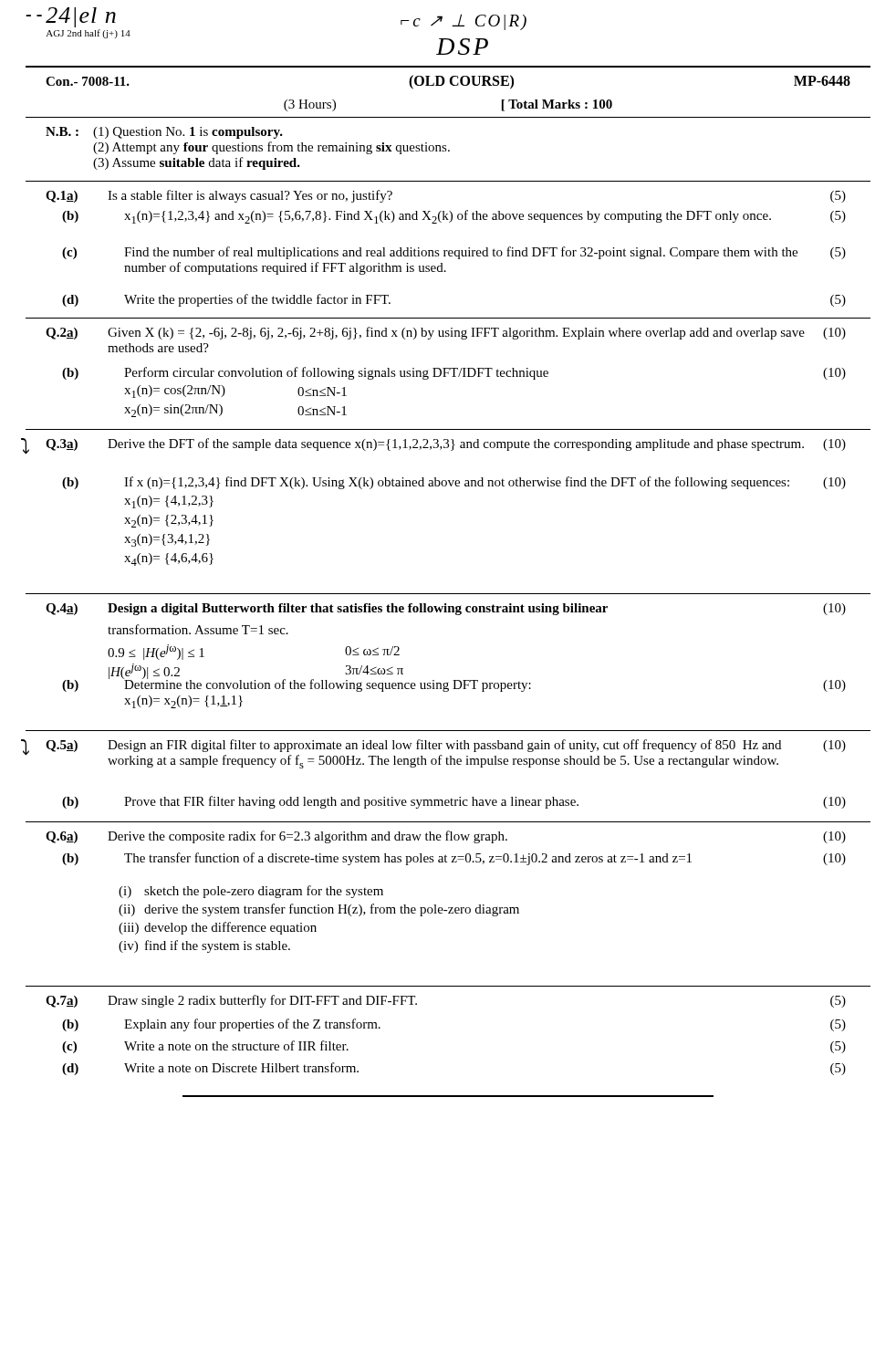Find the block on this page that starts "(b) Perform circular convolution of"

tap(454, 373)
